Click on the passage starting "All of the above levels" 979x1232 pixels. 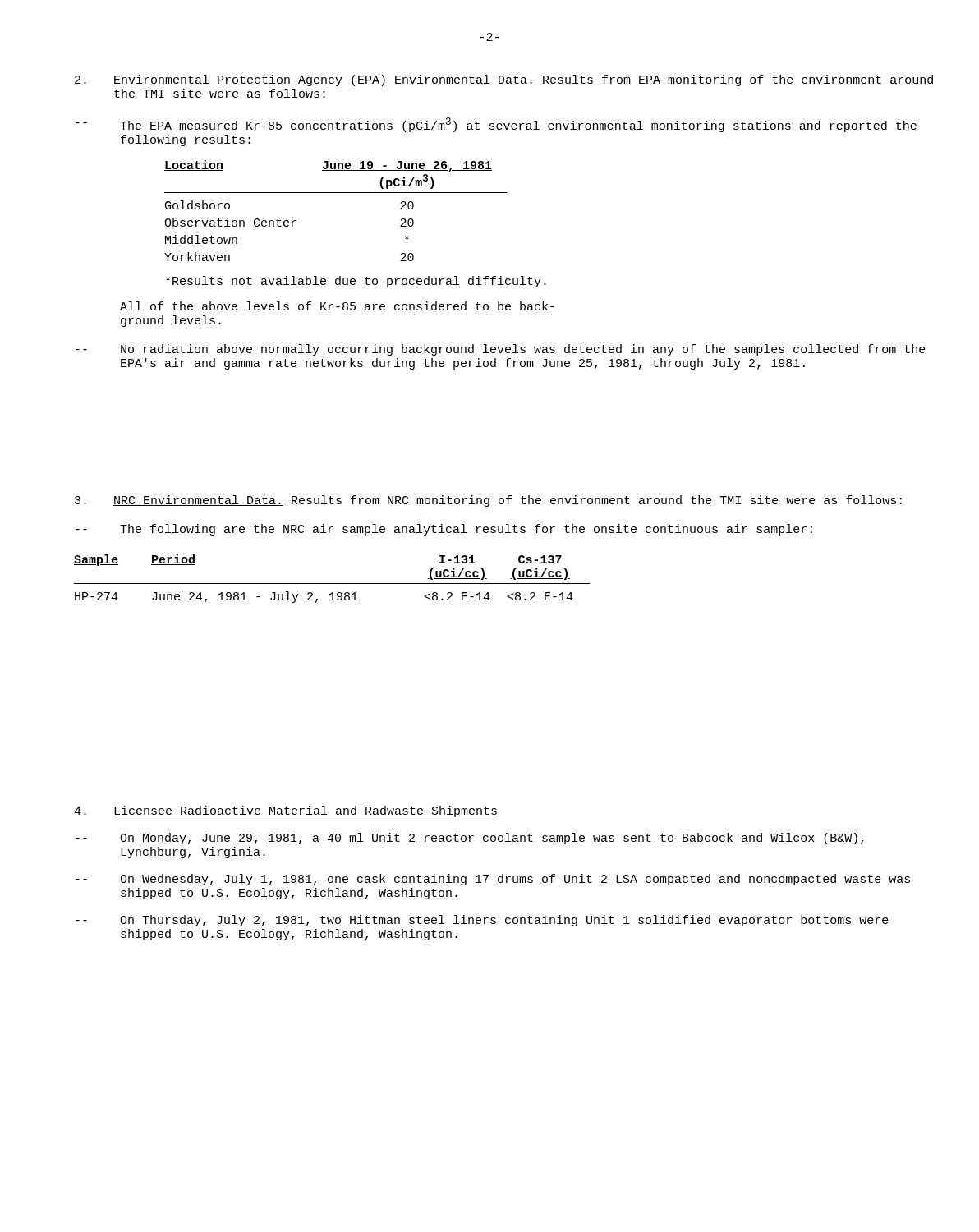(x=338, y=315)
